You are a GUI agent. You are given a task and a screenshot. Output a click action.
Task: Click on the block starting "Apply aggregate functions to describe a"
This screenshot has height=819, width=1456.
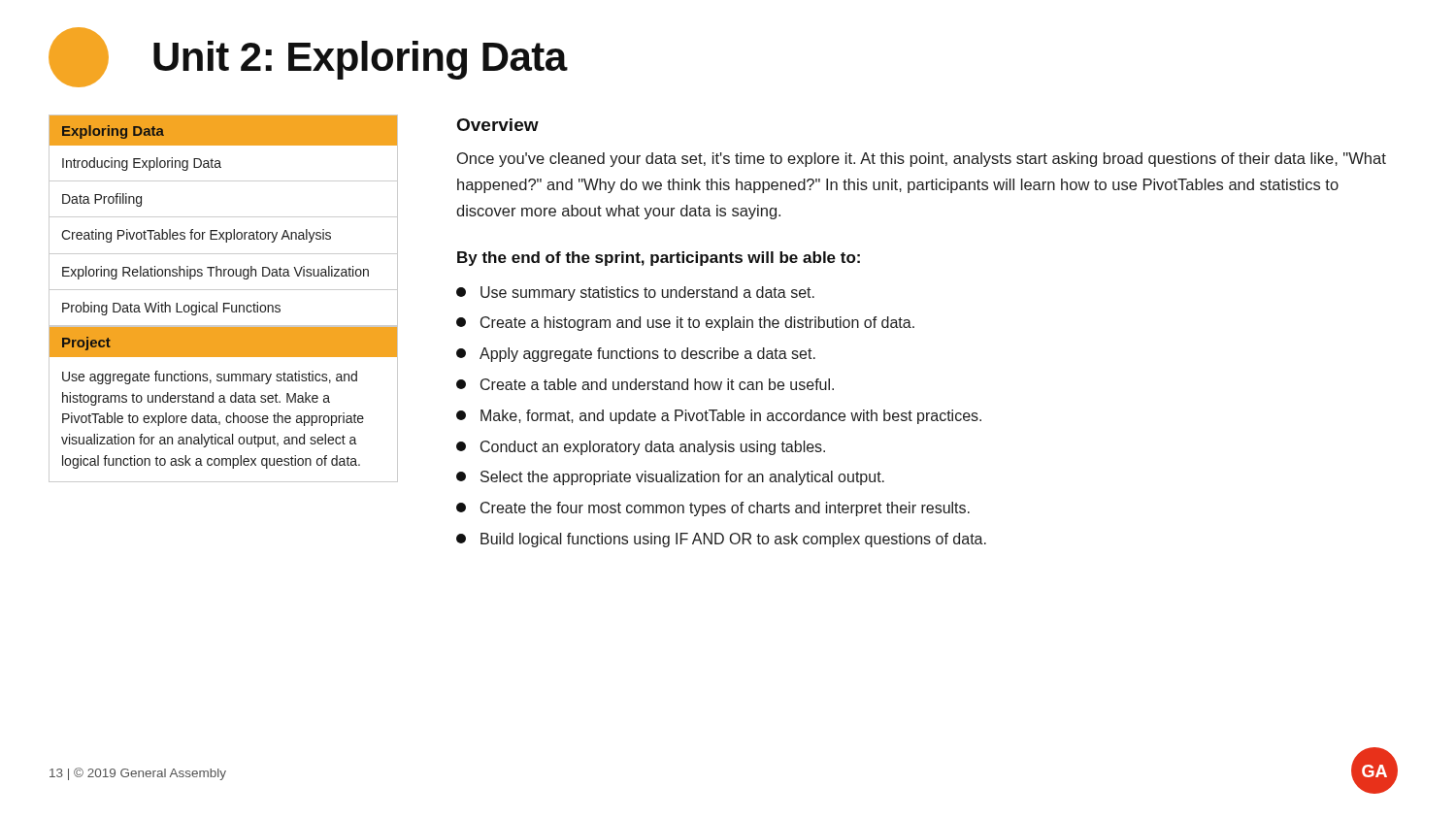[636, 355]
